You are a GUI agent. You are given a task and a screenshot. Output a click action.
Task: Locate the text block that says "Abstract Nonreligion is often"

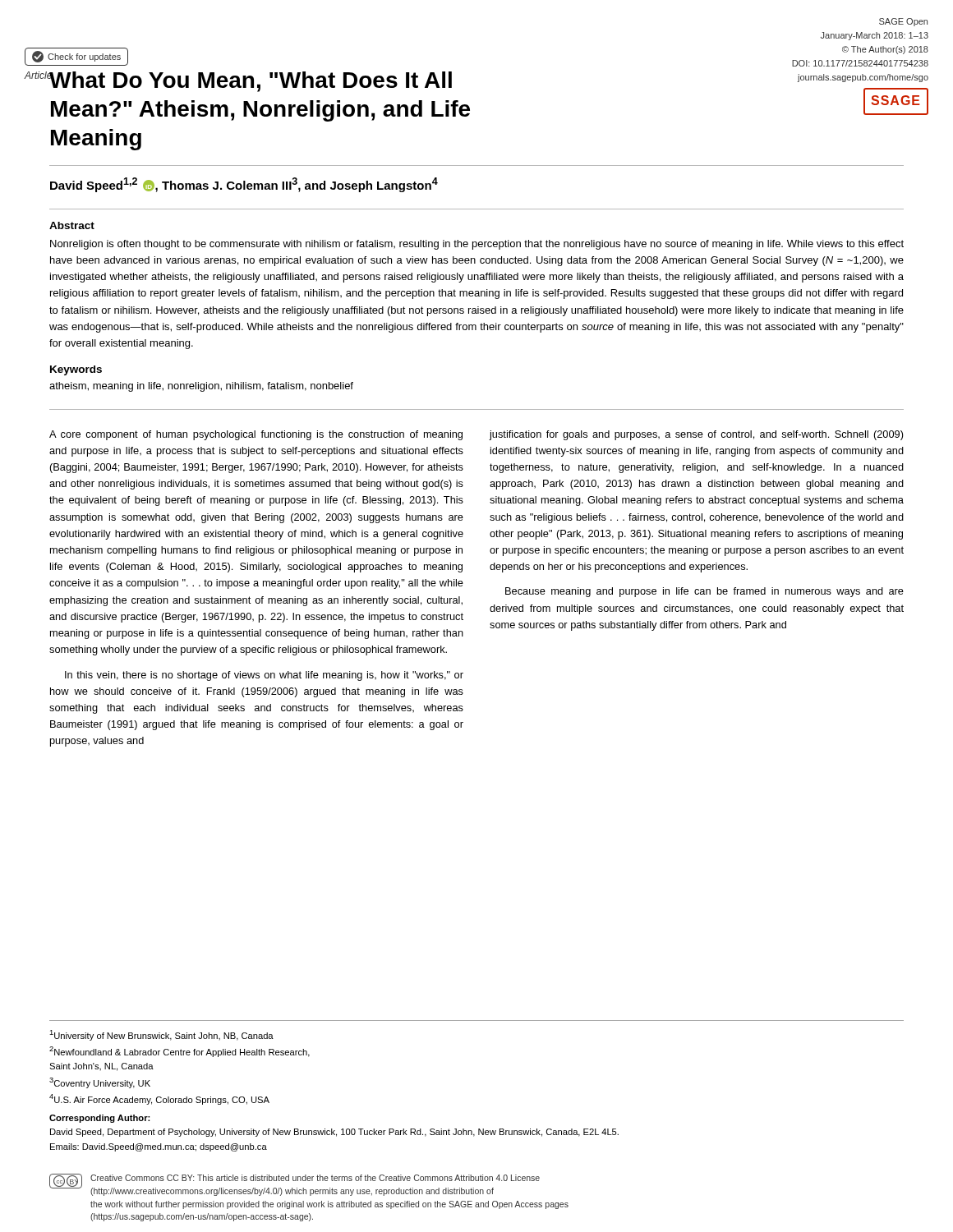[476, 285]
